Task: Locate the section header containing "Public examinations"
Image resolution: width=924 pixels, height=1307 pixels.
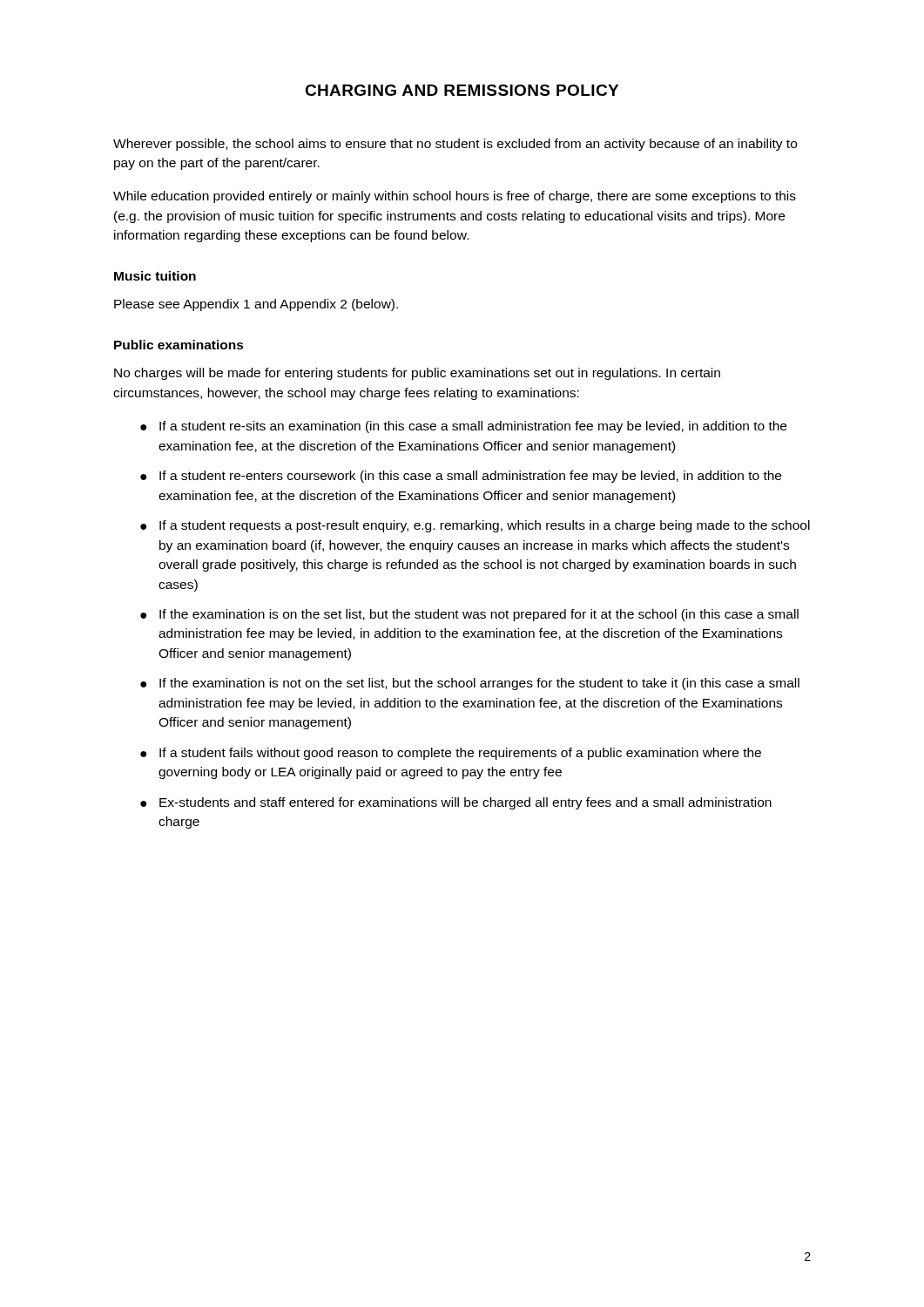Action: (x=178, y=344)
